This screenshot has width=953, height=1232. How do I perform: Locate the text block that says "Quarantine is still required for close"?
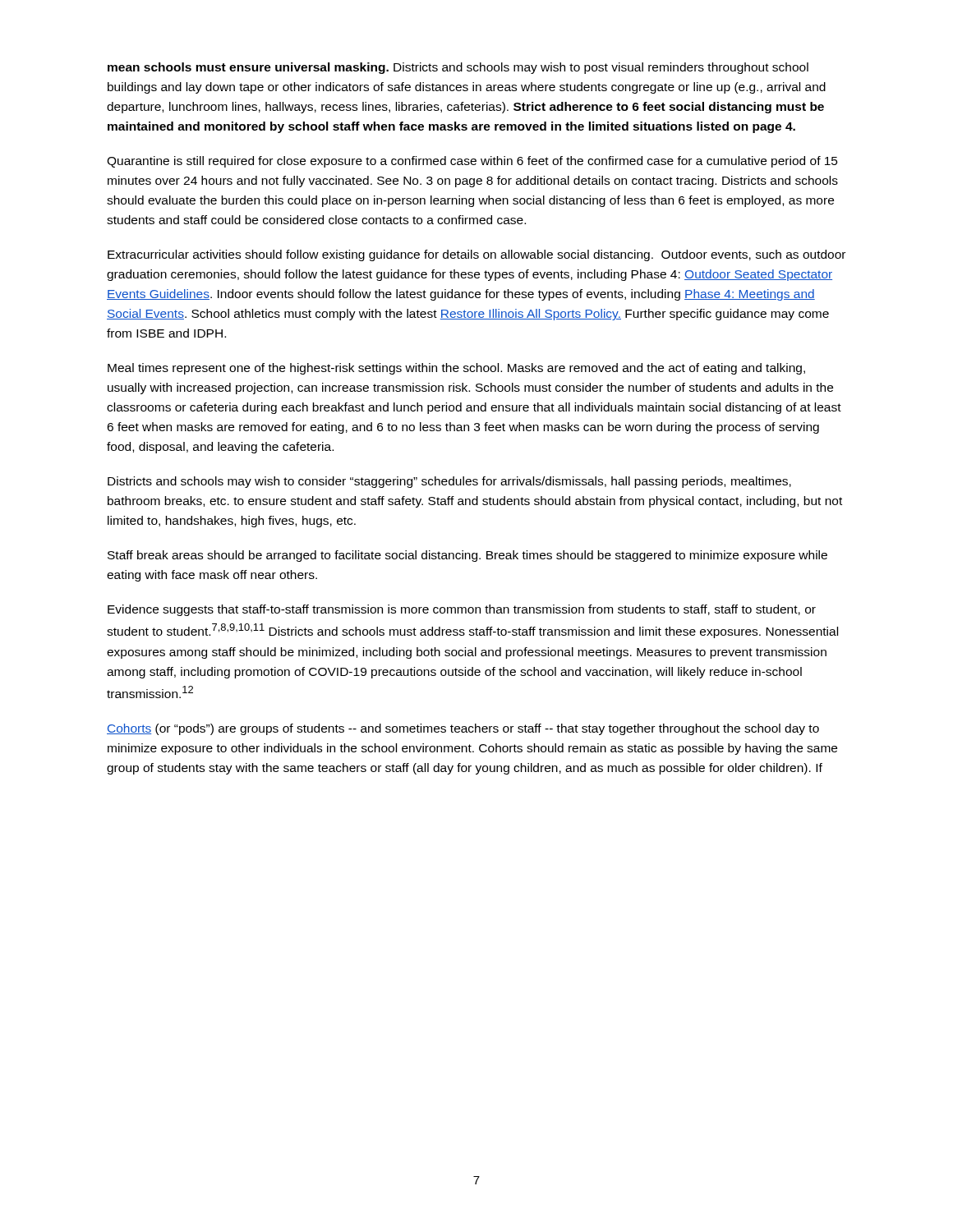(x=472, y=190)
